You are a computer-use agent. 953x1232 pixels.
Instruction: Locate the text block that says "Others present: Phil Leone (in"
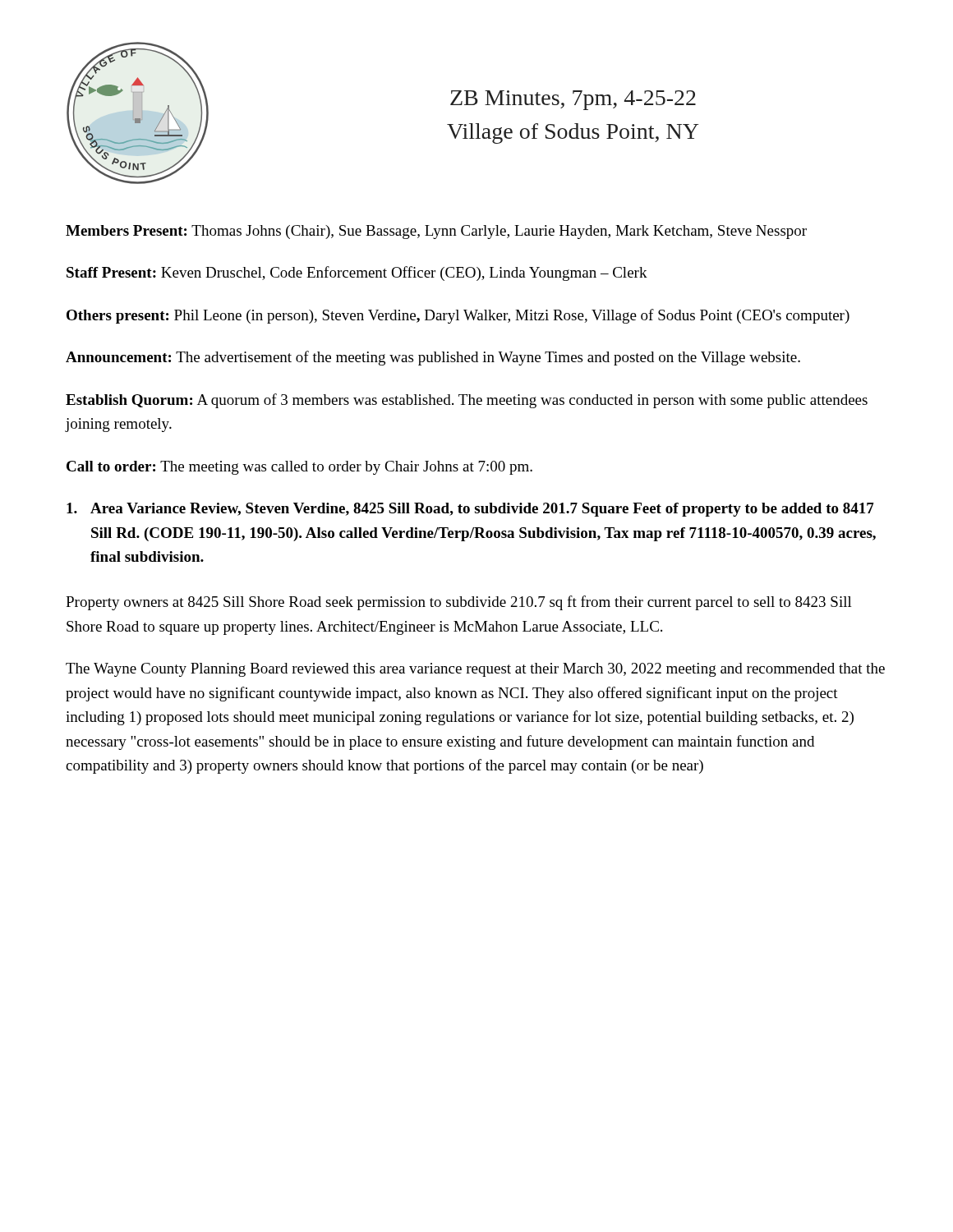point(458,315)
